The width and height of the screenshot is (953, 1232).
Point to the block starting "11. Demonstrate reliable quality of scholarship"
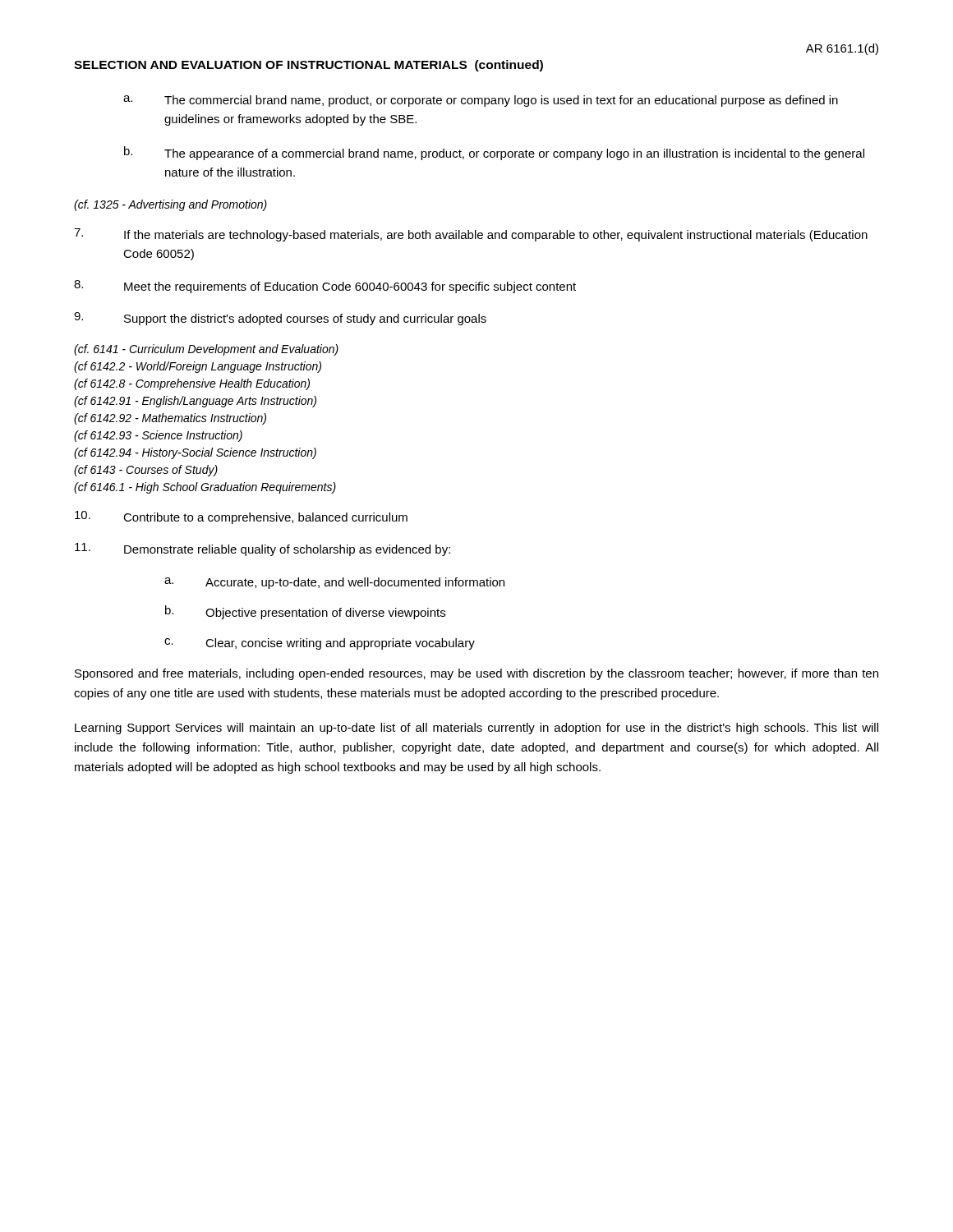tap(262, 549)
